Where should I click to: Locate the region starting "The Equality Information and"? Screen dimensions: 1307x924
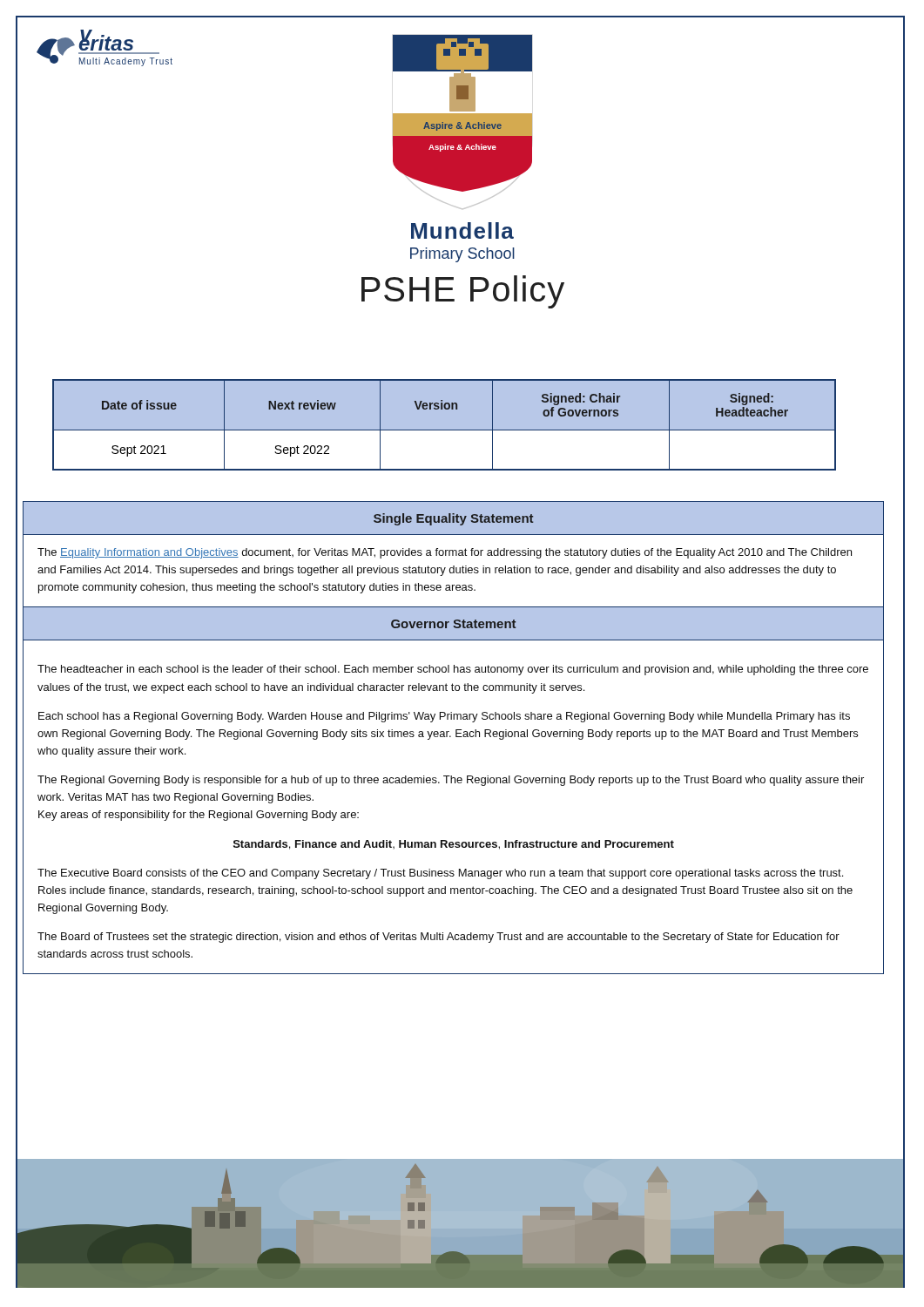click(445, 570)
